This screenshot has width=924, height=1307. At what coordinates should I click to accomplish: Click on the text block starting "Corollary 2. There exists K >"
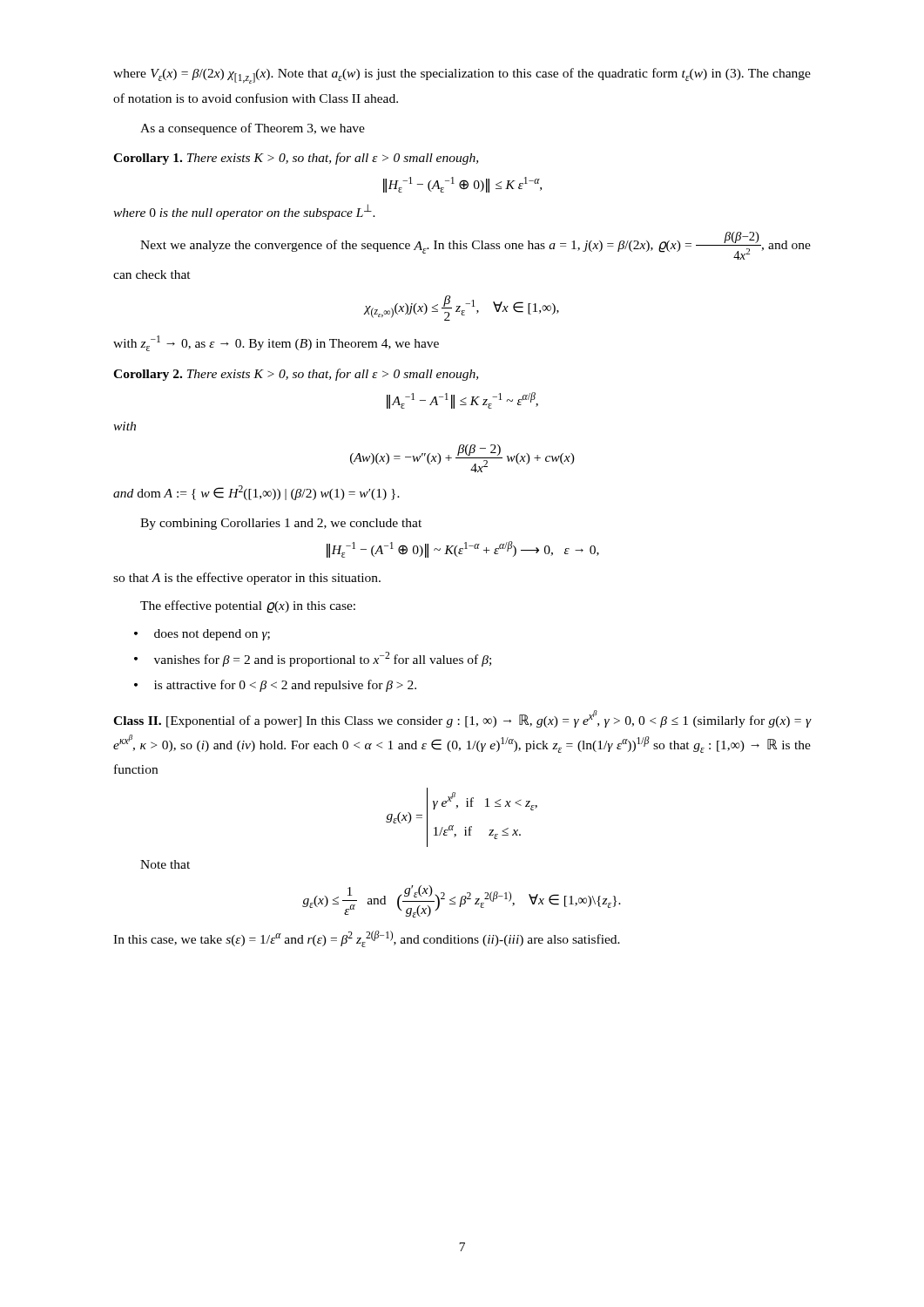[x=296, y=373]
